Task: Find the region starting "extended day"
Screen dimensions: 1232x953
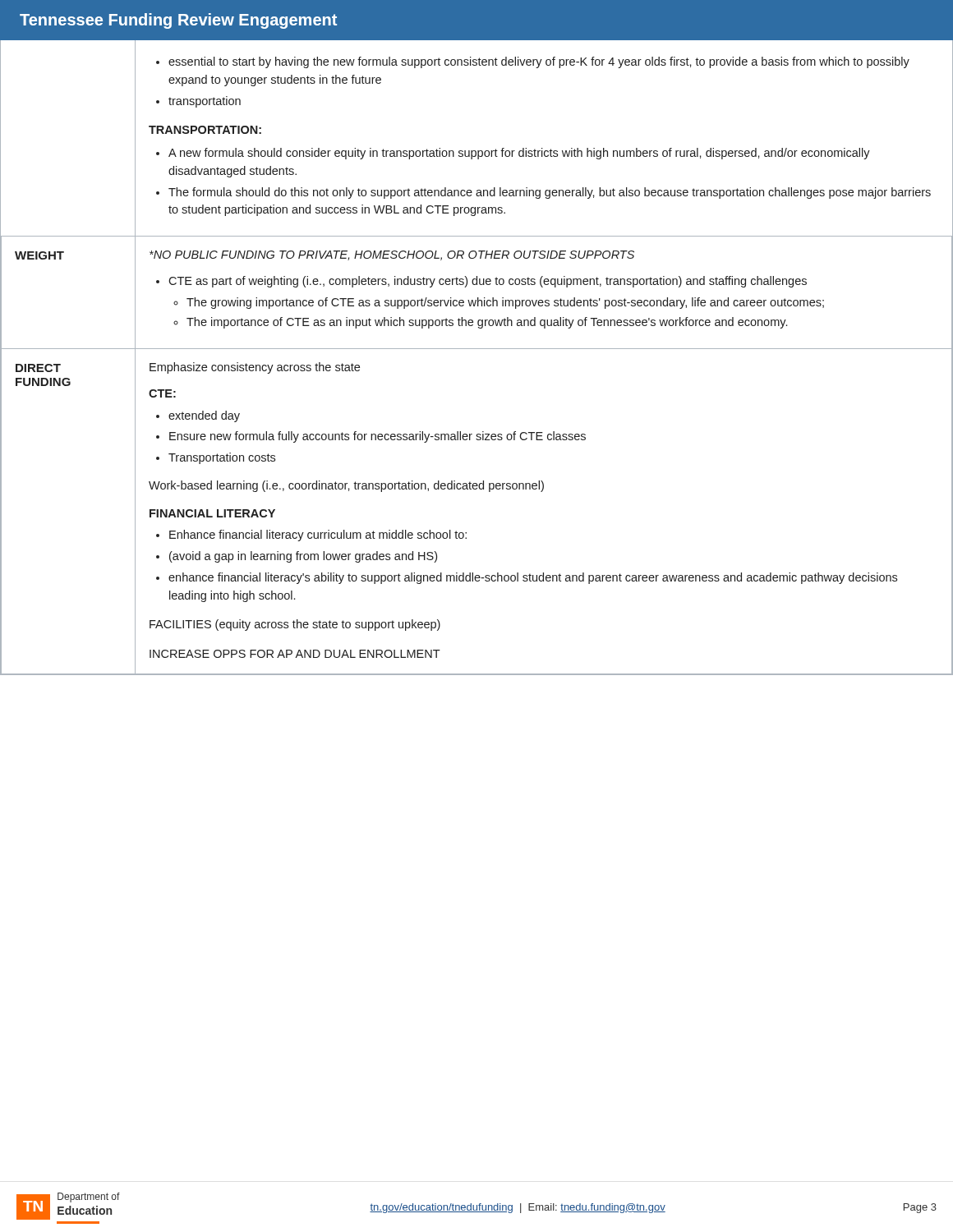Action: (204, 415)
